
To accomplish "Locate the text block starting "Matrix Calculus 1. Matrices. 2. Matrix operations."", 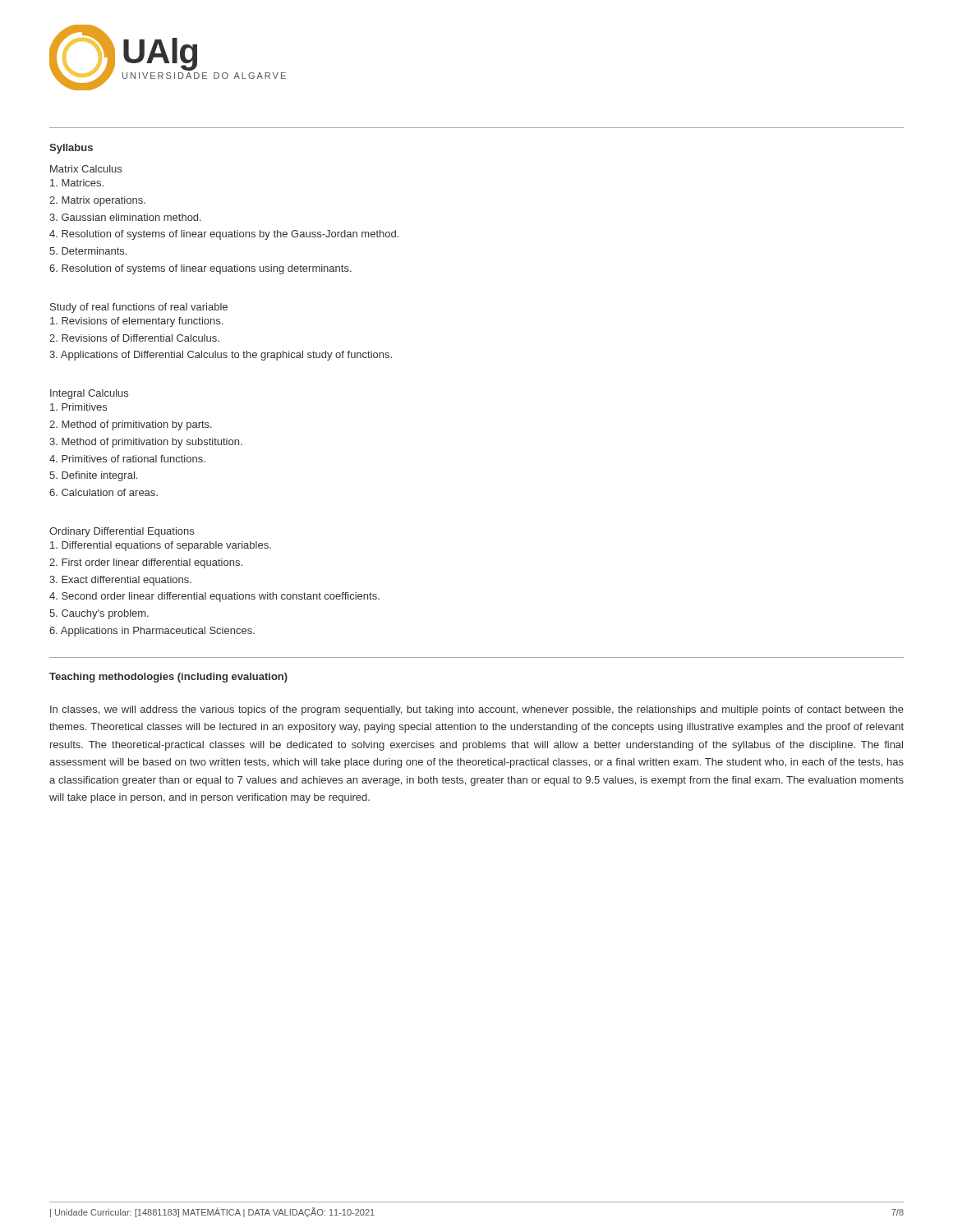I will (x=86, y=169).
